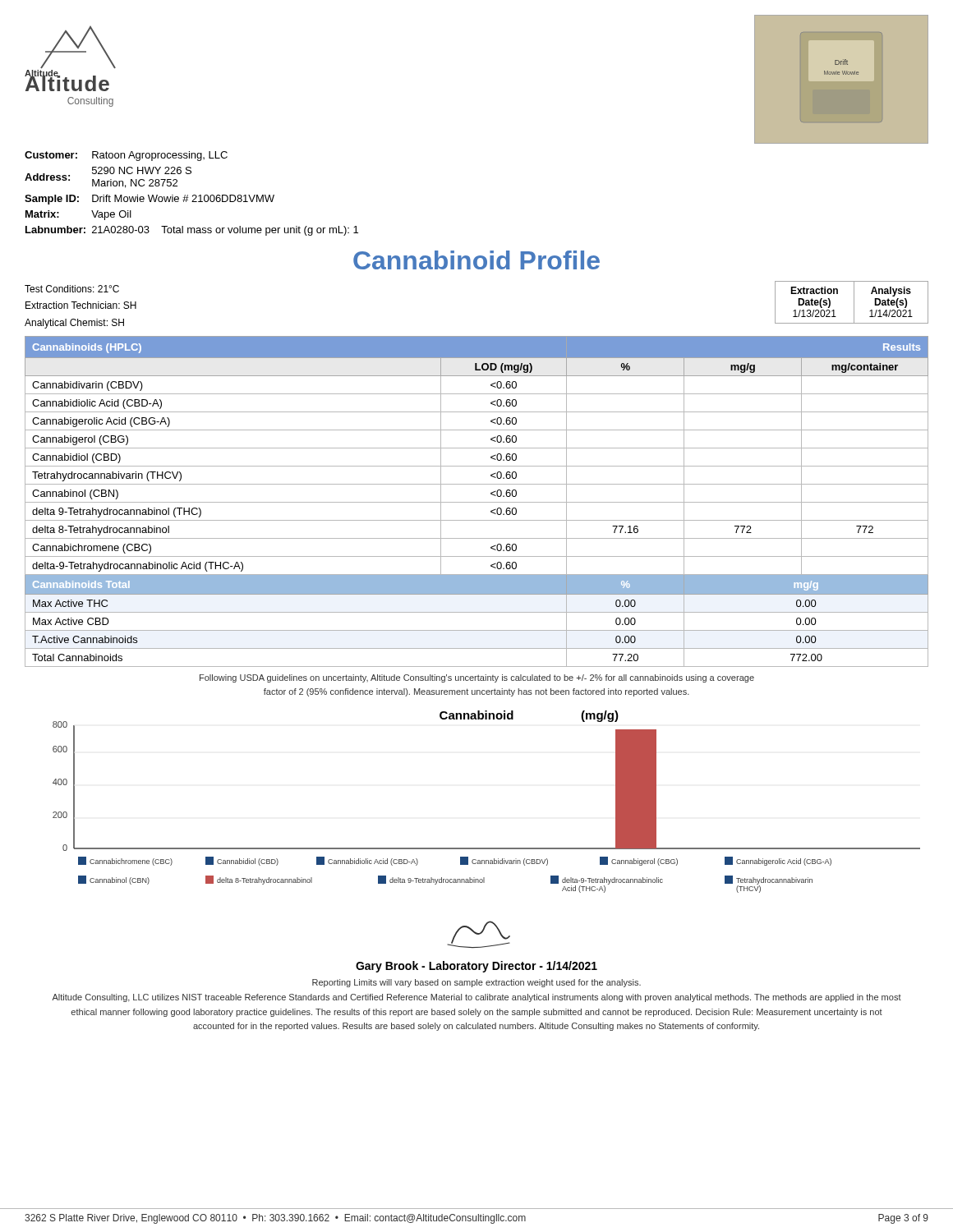Point to the passage starting "Test Conditions: 21°C Extraction"
Screen dimensions: 1232x953
pos(81,306)
